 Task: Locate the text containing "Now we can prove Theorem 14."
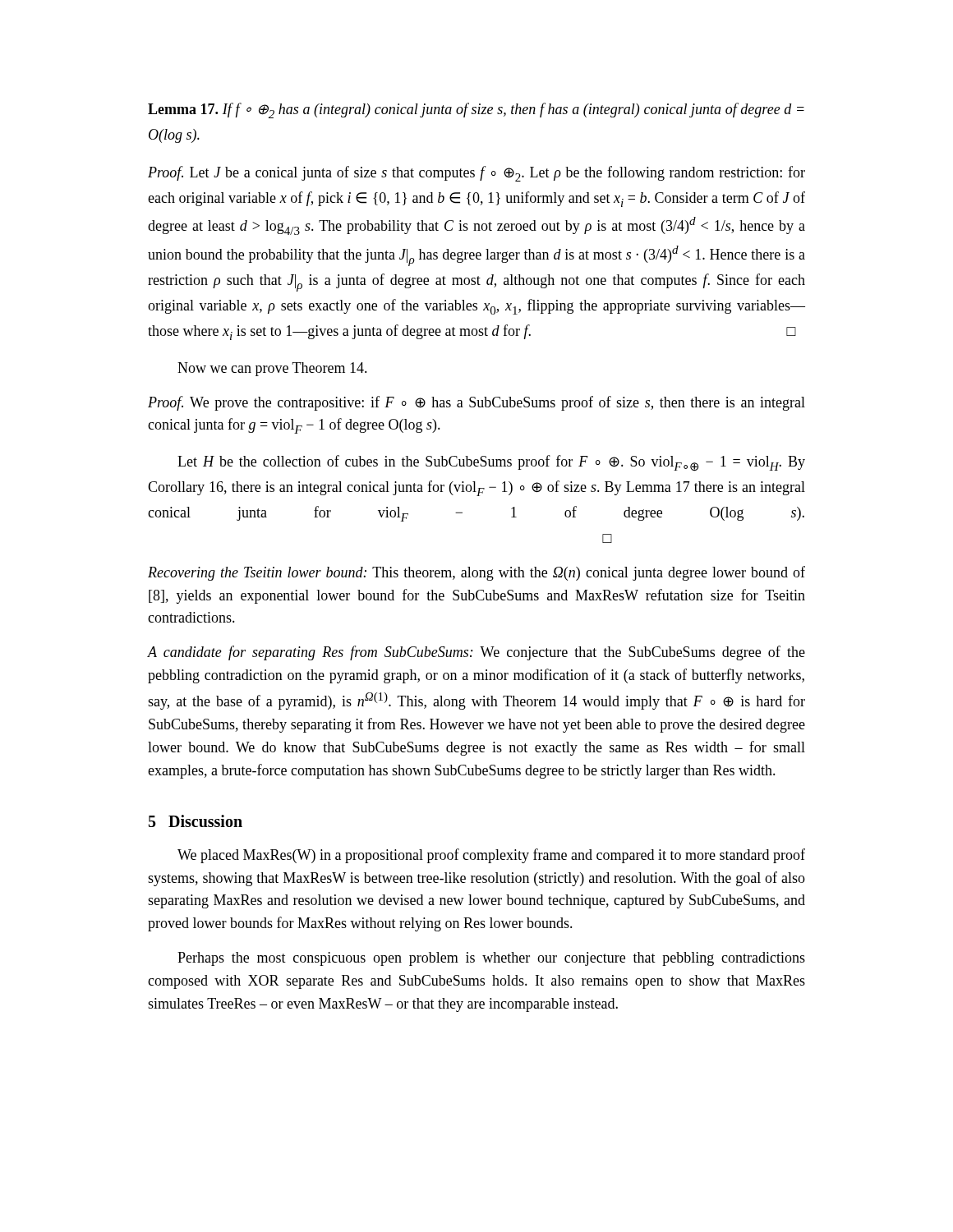272,369
